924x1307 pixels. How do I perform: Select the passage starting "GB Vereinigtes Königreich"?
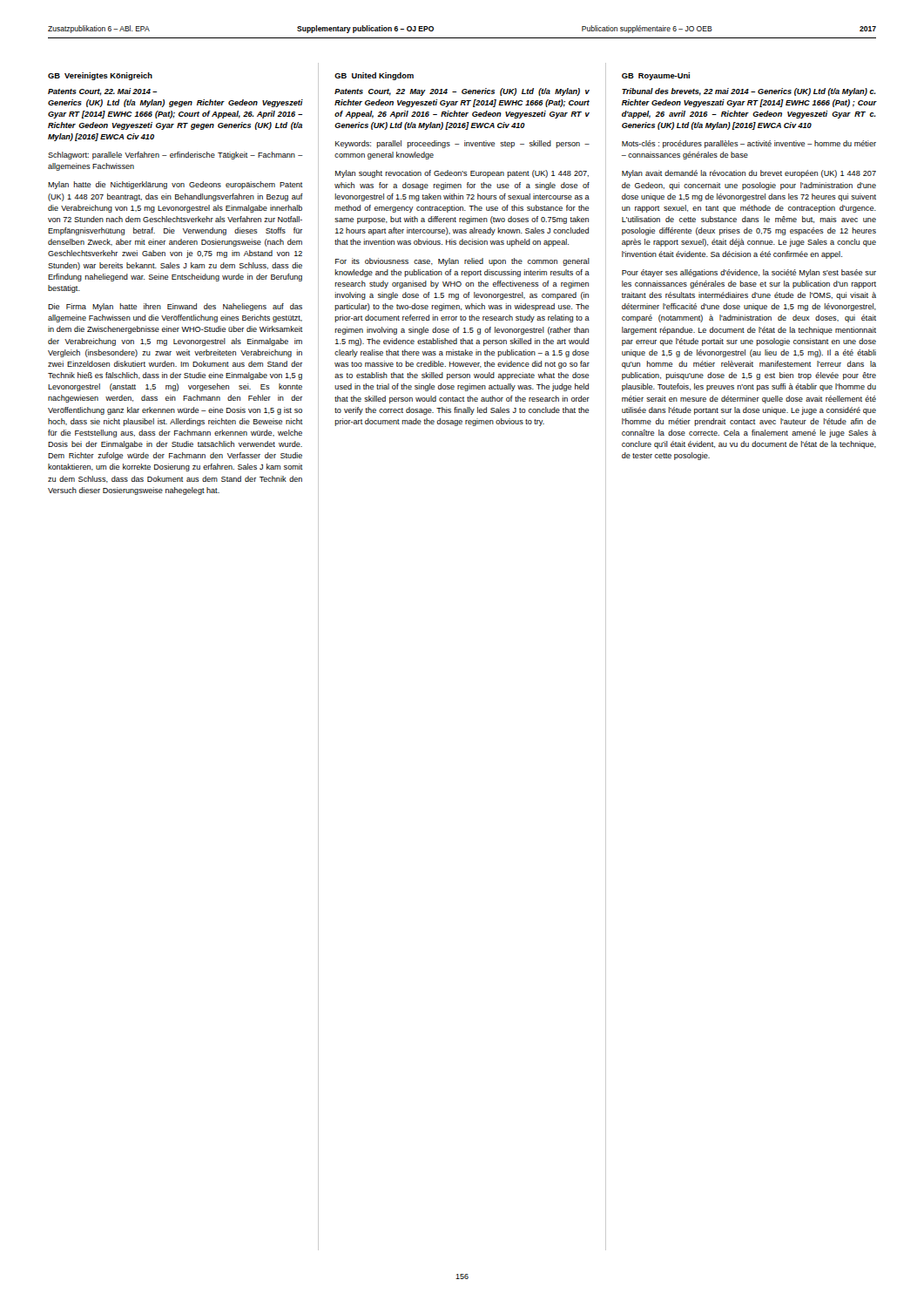[x=100, y=76]
